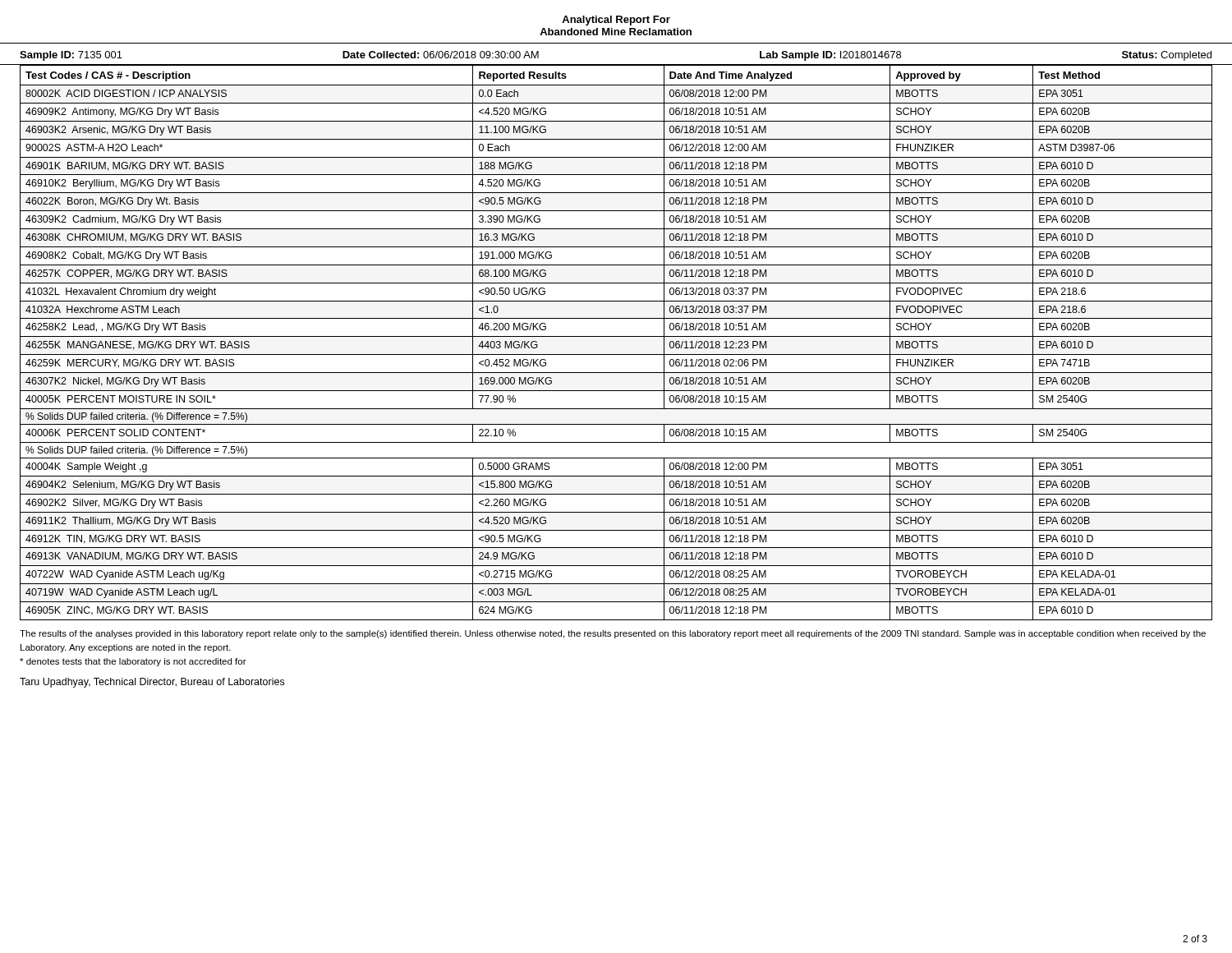Where is the passage that starts "Taru Upadhyay, Technical Director, Bureau of"?

tap(152, 682)
